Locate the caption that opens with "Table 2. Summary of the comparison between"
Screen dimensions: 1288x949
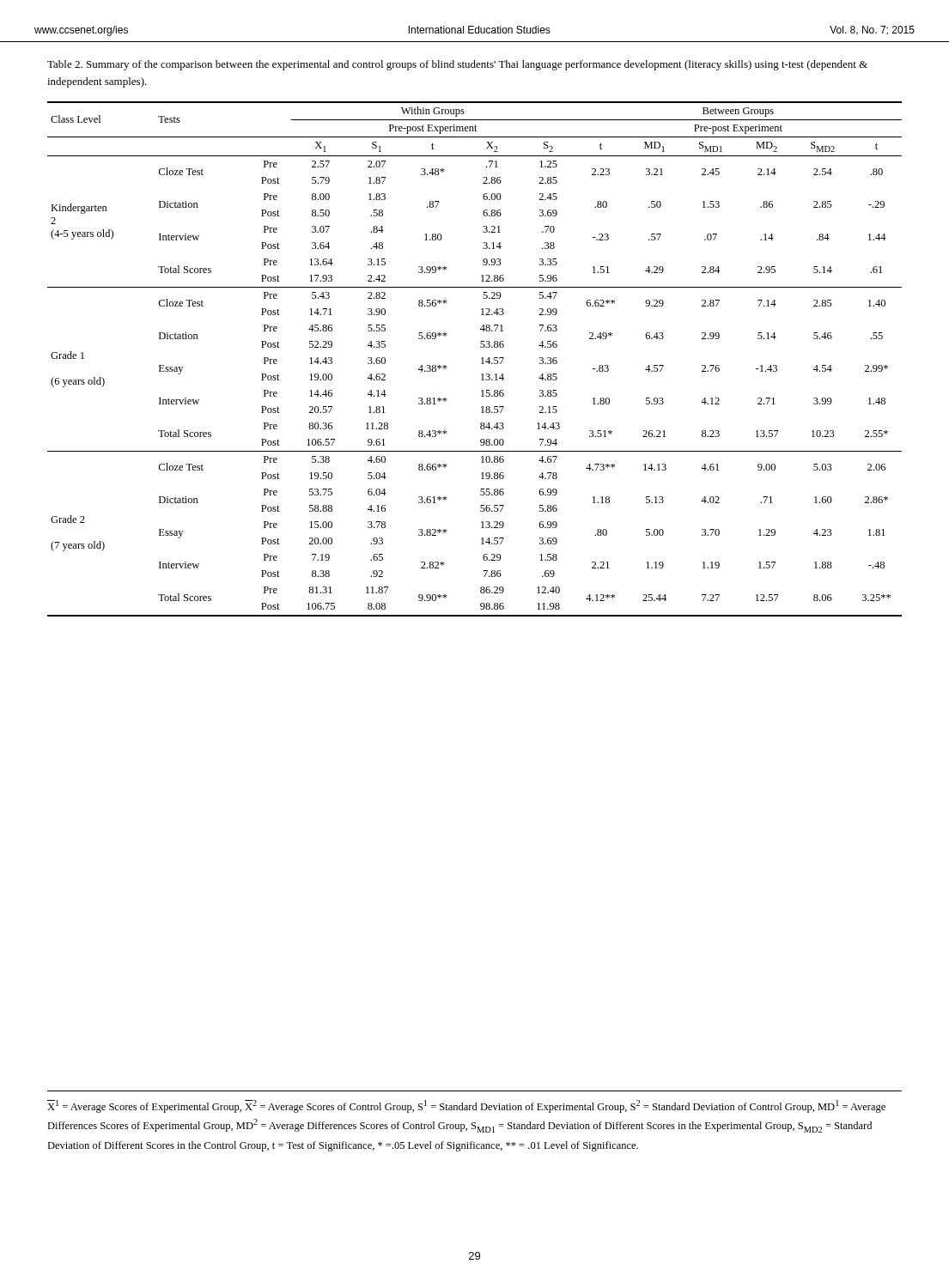coord(457,72)
